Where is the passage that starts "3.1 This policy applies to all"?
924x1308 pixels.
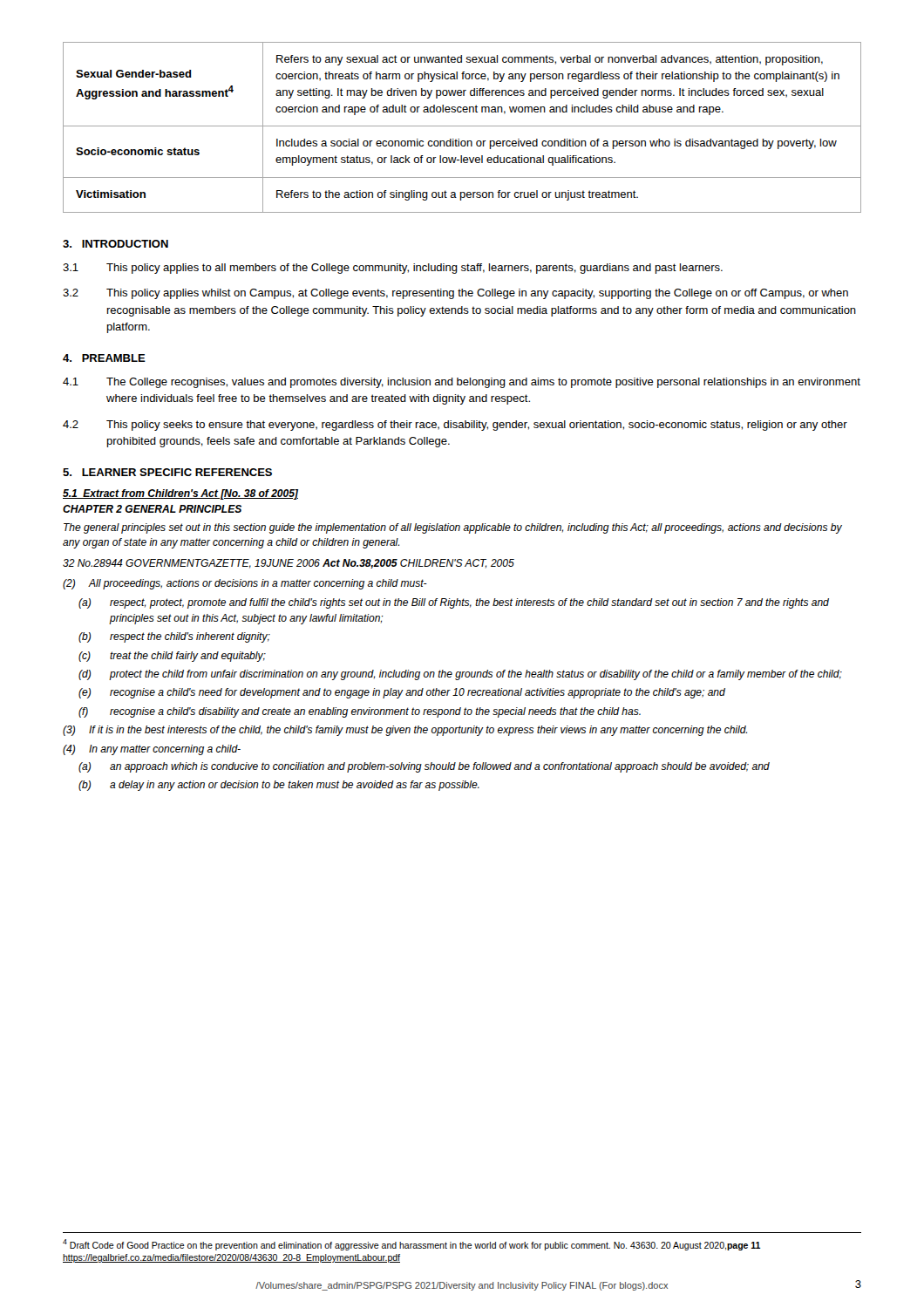tap(462, 267)
